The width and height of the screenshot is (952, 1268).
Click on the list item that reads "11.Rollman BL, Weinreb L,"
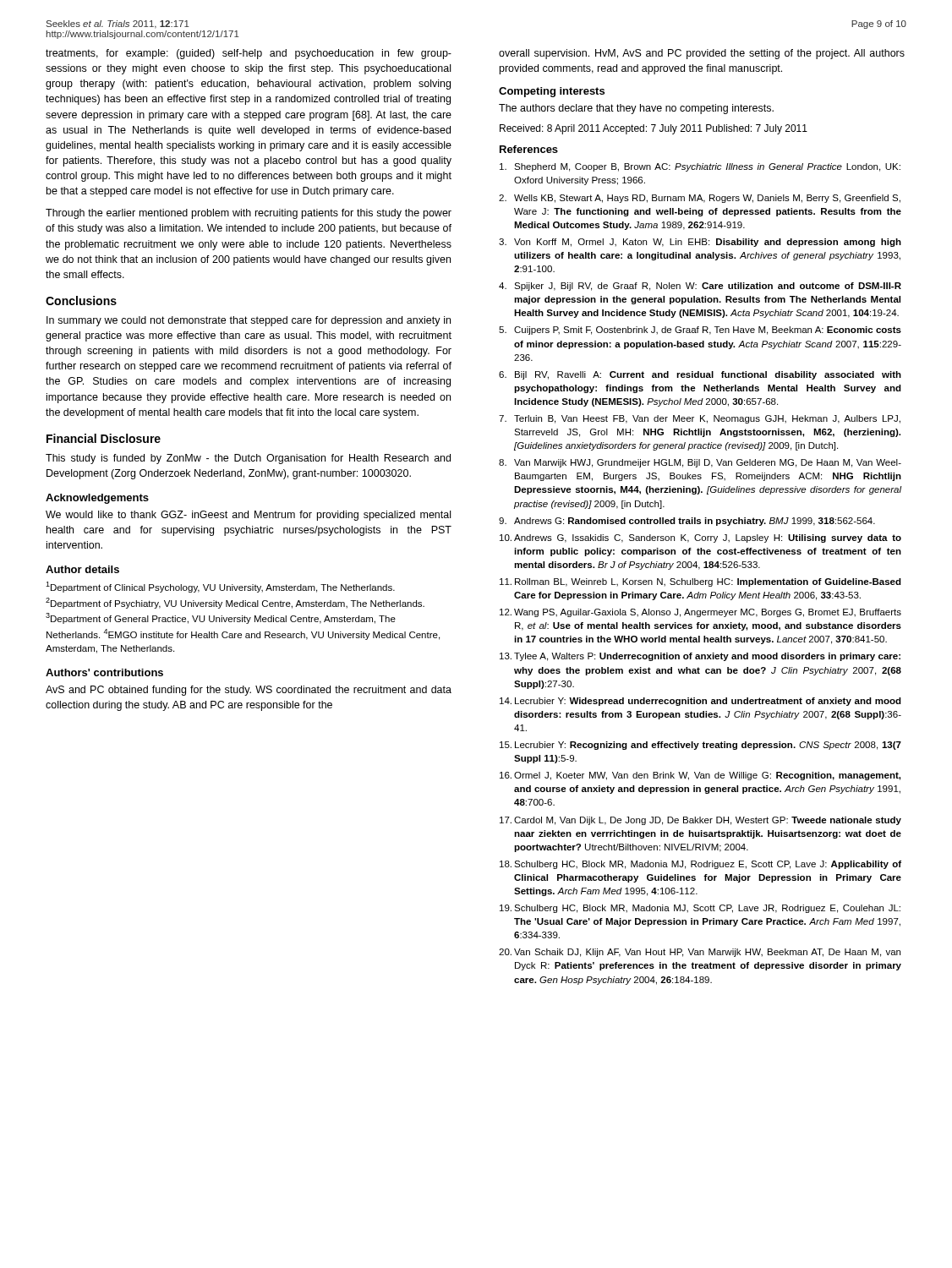[x=700, y=588]
